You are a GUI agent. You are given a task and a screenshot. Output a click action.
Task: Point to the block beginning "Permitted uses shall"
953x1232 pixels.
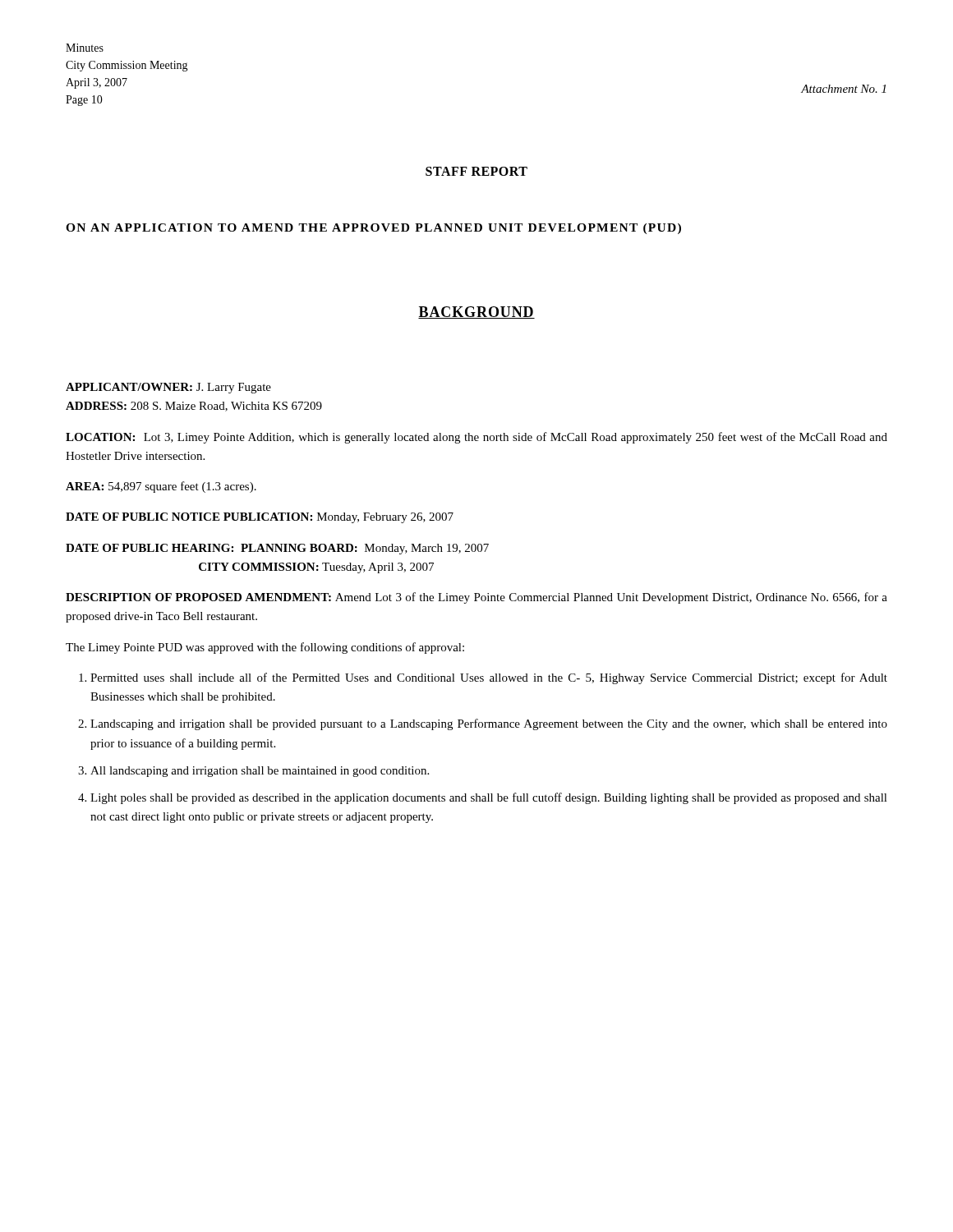489,687
